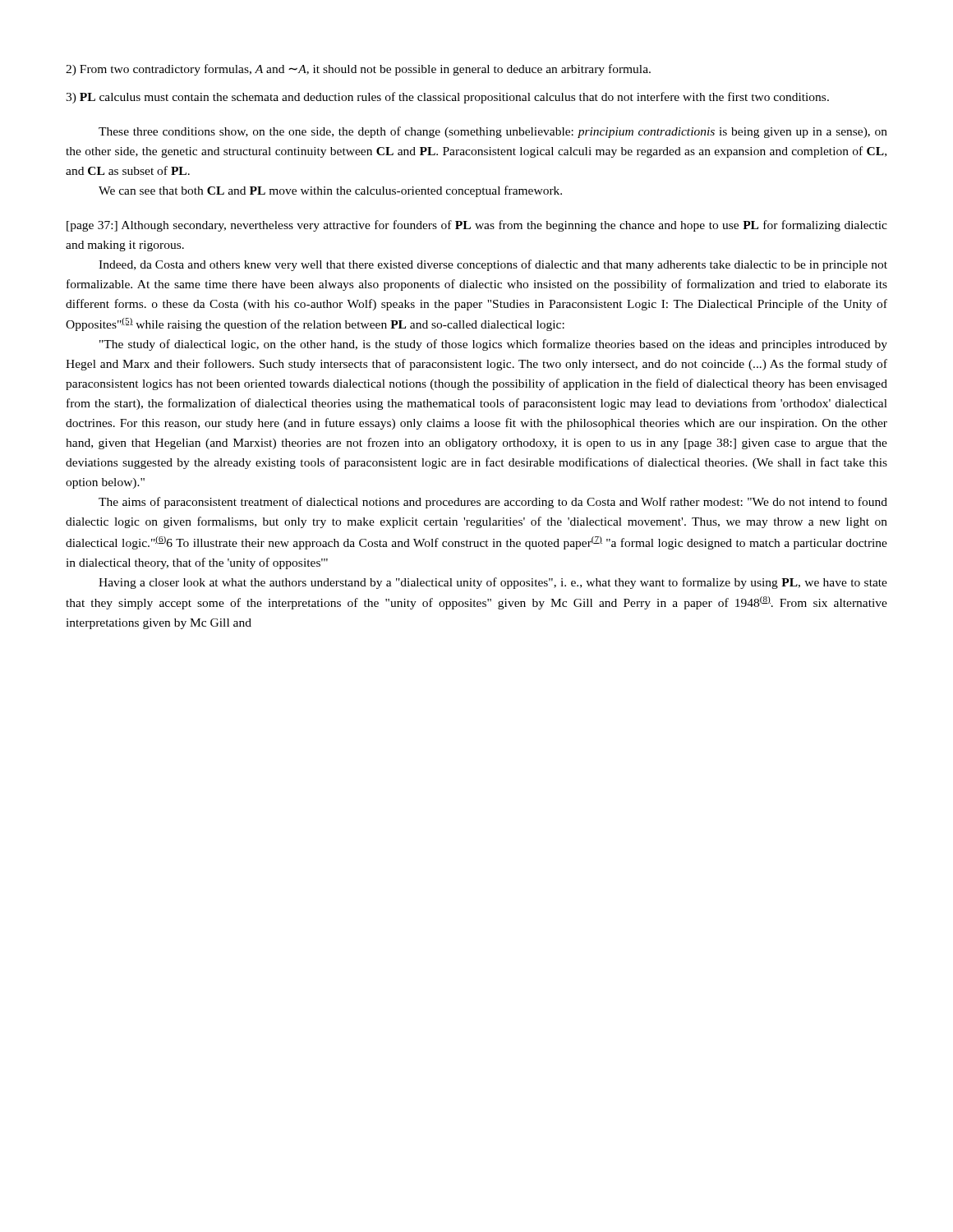Find the region starting "Indeed, da Costa and others"
This screenshot has height=1232, width=953.
476,295
